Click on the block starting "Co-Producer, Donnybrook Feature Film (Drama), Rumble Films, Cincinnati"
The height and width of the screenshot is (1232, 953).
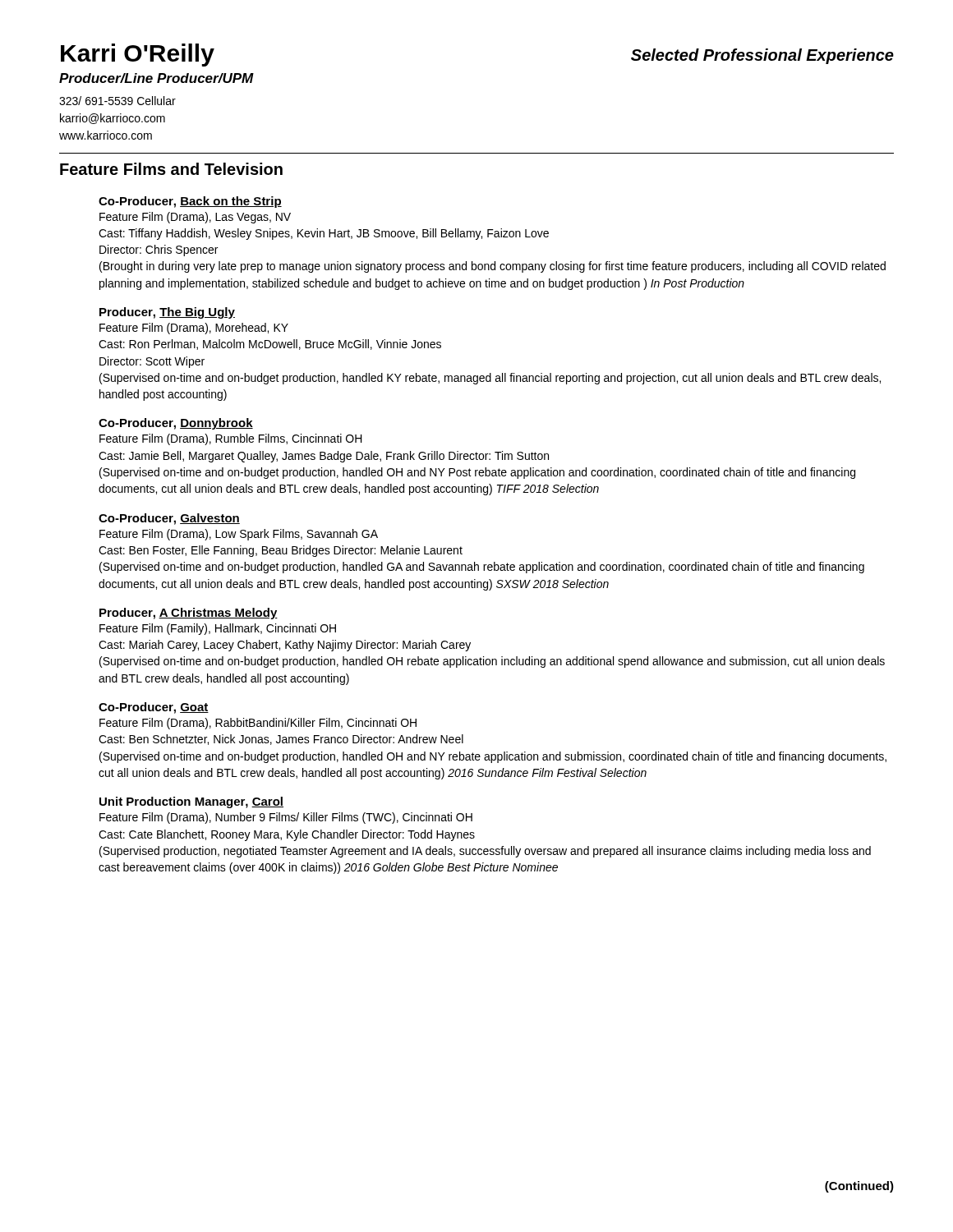(496, 457)
